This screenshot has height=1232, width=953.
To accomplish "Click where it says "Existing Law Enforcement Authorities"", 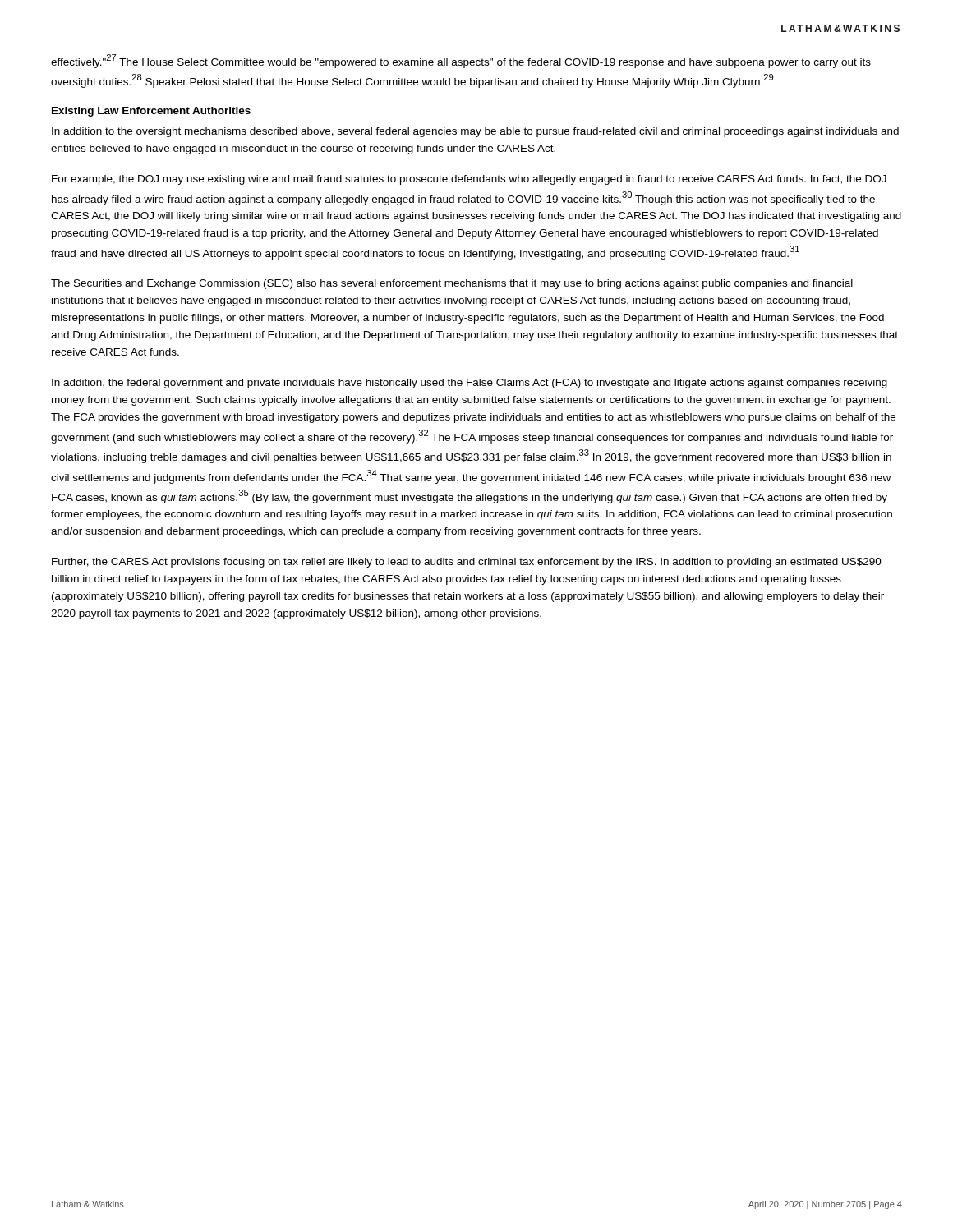I will point(151,110).
